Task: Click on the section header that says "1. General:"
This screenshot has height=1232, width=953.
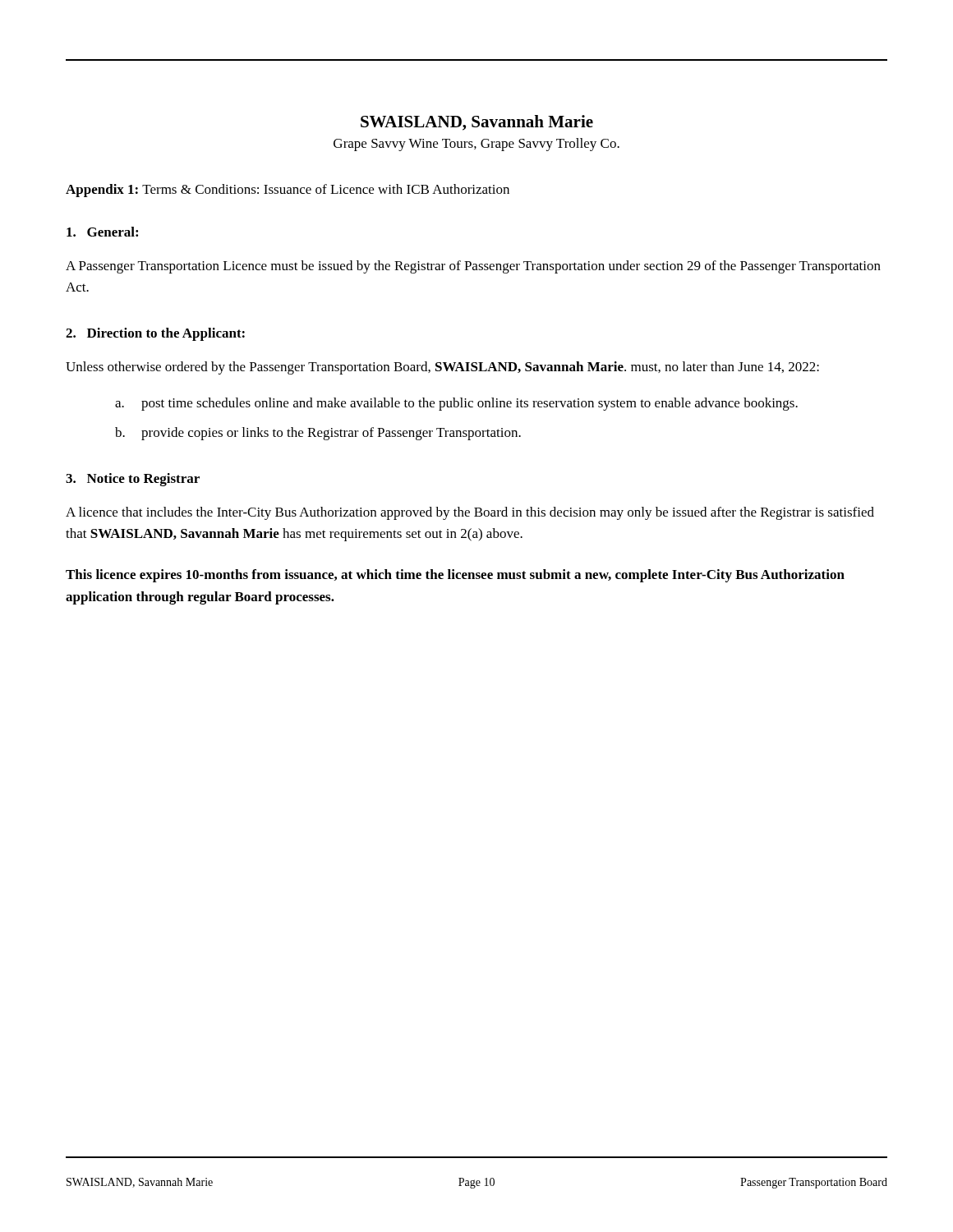Action: click(103, 232)
